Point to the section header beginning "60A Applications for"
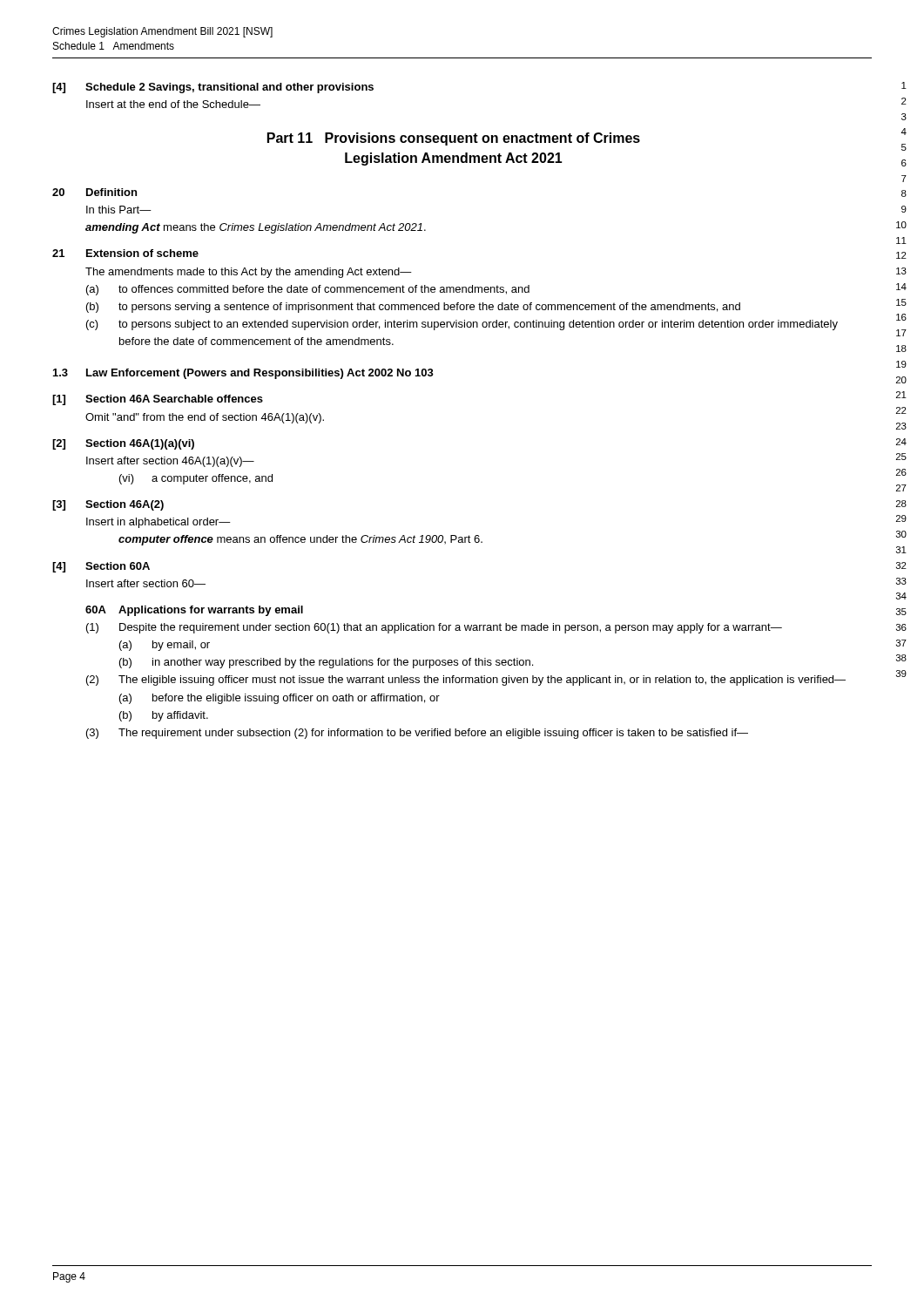924x1307 pixels. tap(194, 611)
